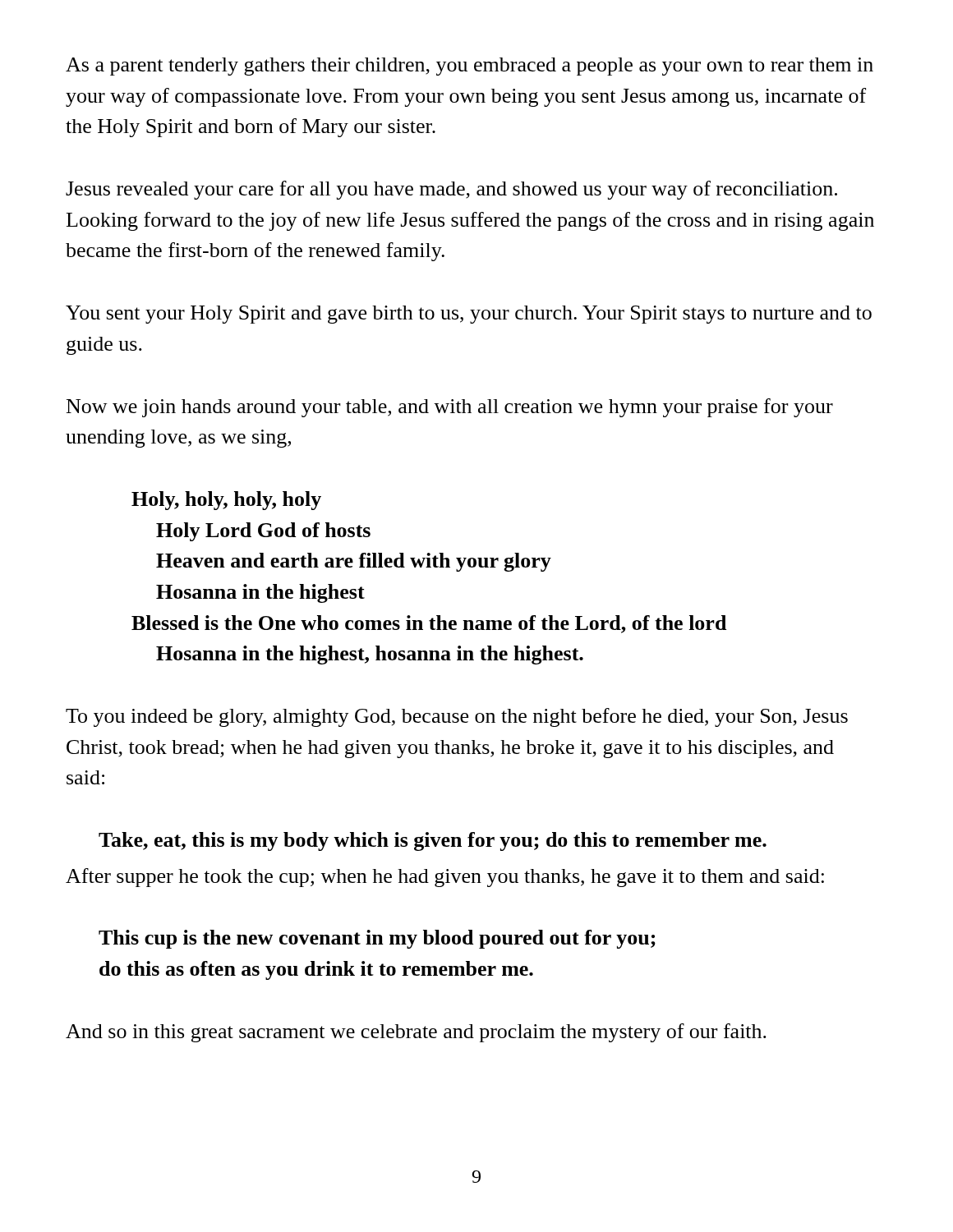Point to the region starting "To you indeed be glory, almighty God, because"
The height and width of the screenshot is (1232, 953).
pyautogui.click(x=457, y=747)
